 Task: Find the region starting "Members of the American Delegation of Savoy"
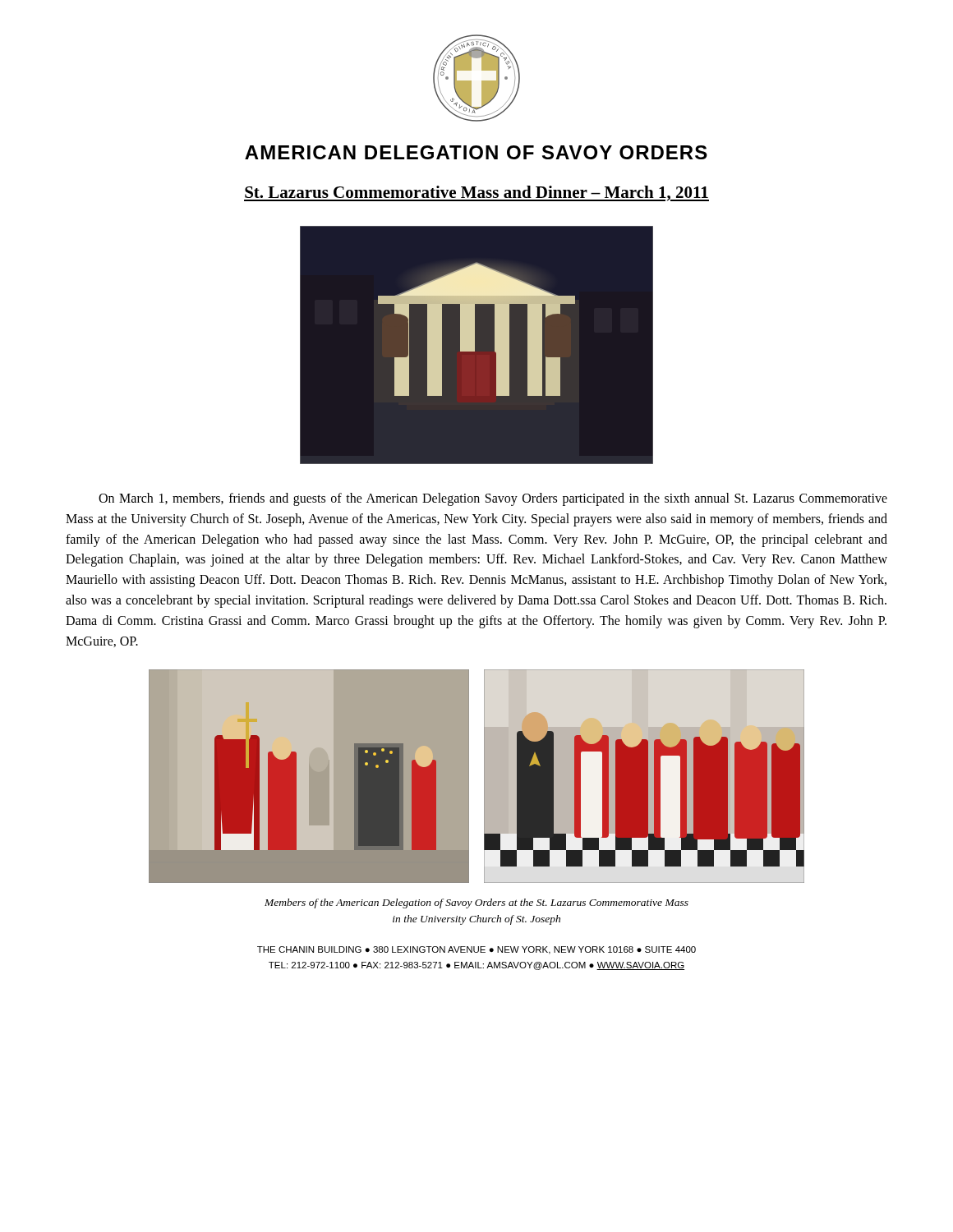(476, 911)
